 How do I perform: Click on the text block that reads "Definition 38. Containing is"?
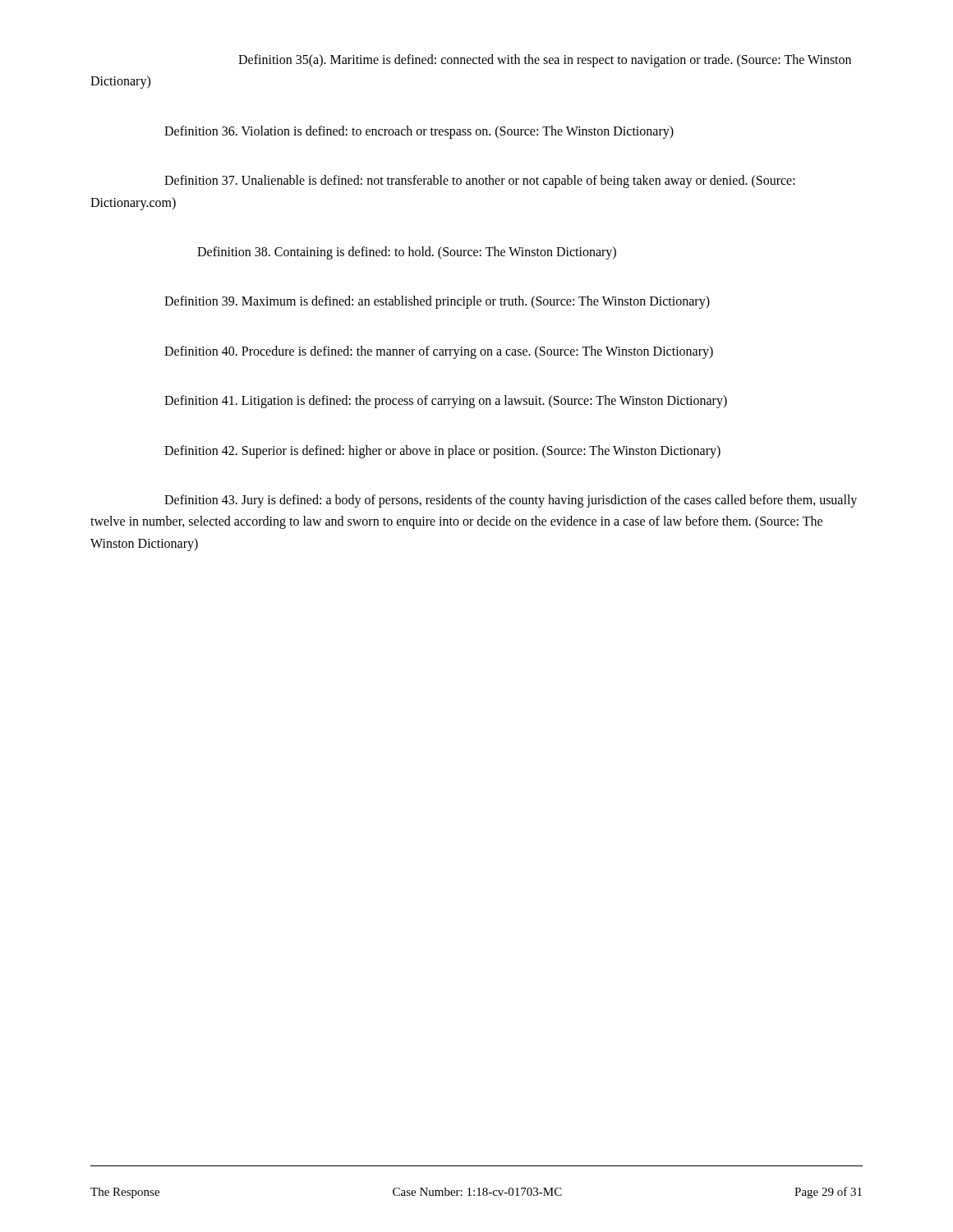(476, 252)
